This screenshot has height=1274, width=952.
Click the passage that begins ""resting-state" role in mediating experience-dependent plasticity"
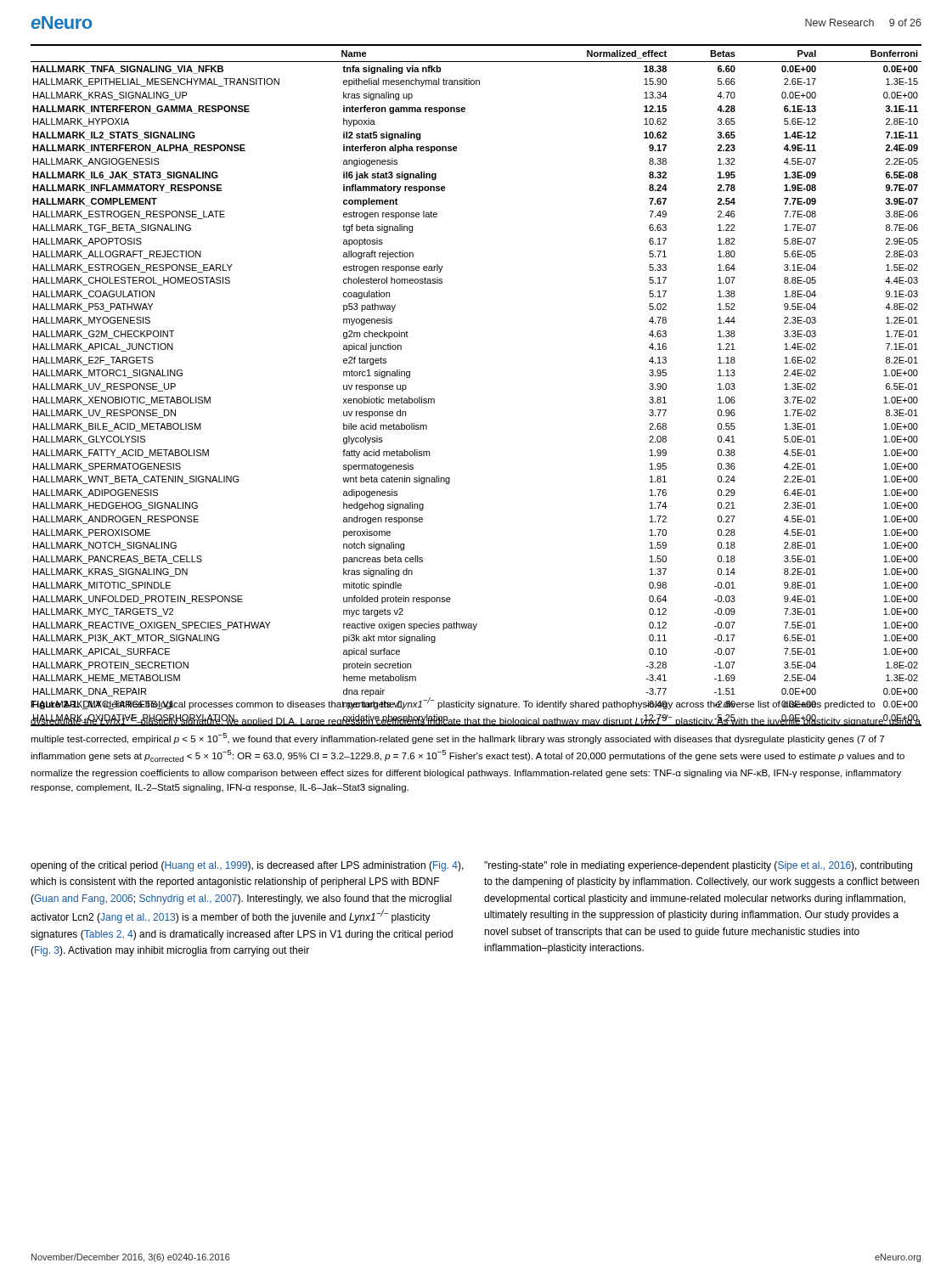click(x=702, y=907)
